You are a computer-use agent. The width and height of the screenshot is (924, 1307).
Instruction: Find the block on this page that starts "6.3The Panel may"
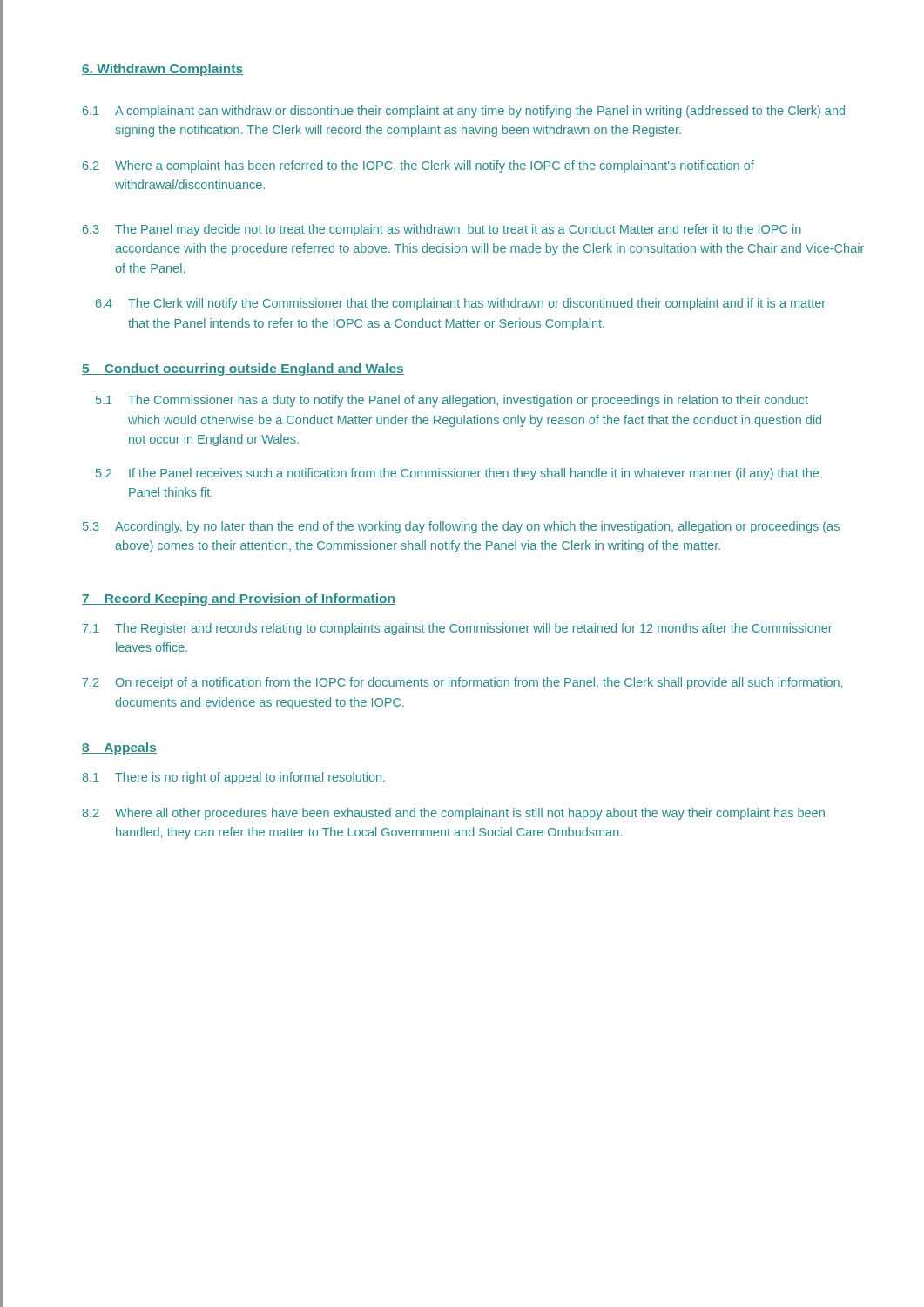(x=474, y=249)
